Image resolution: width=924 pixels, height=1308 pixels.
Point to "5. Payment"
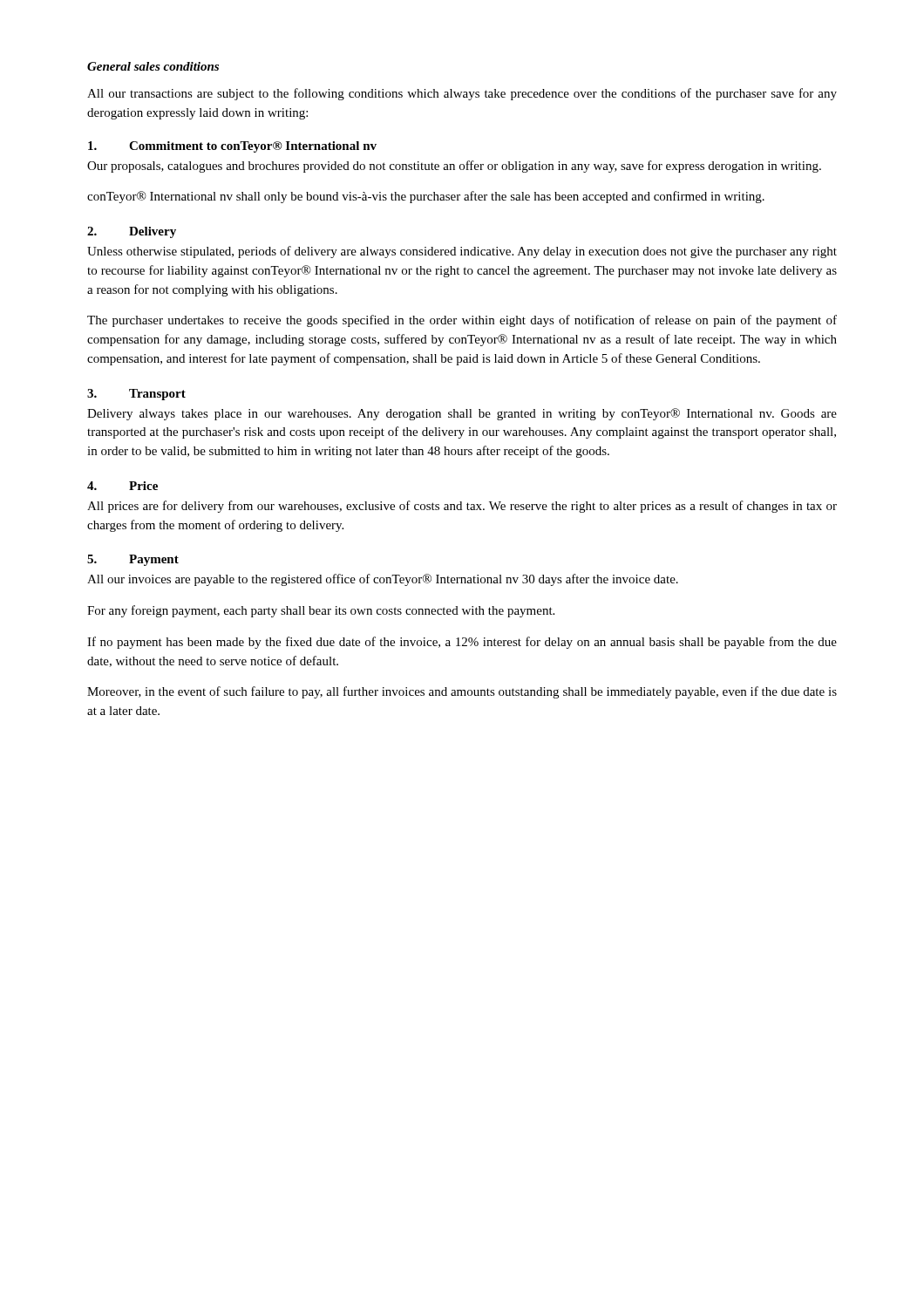point(133,560)
